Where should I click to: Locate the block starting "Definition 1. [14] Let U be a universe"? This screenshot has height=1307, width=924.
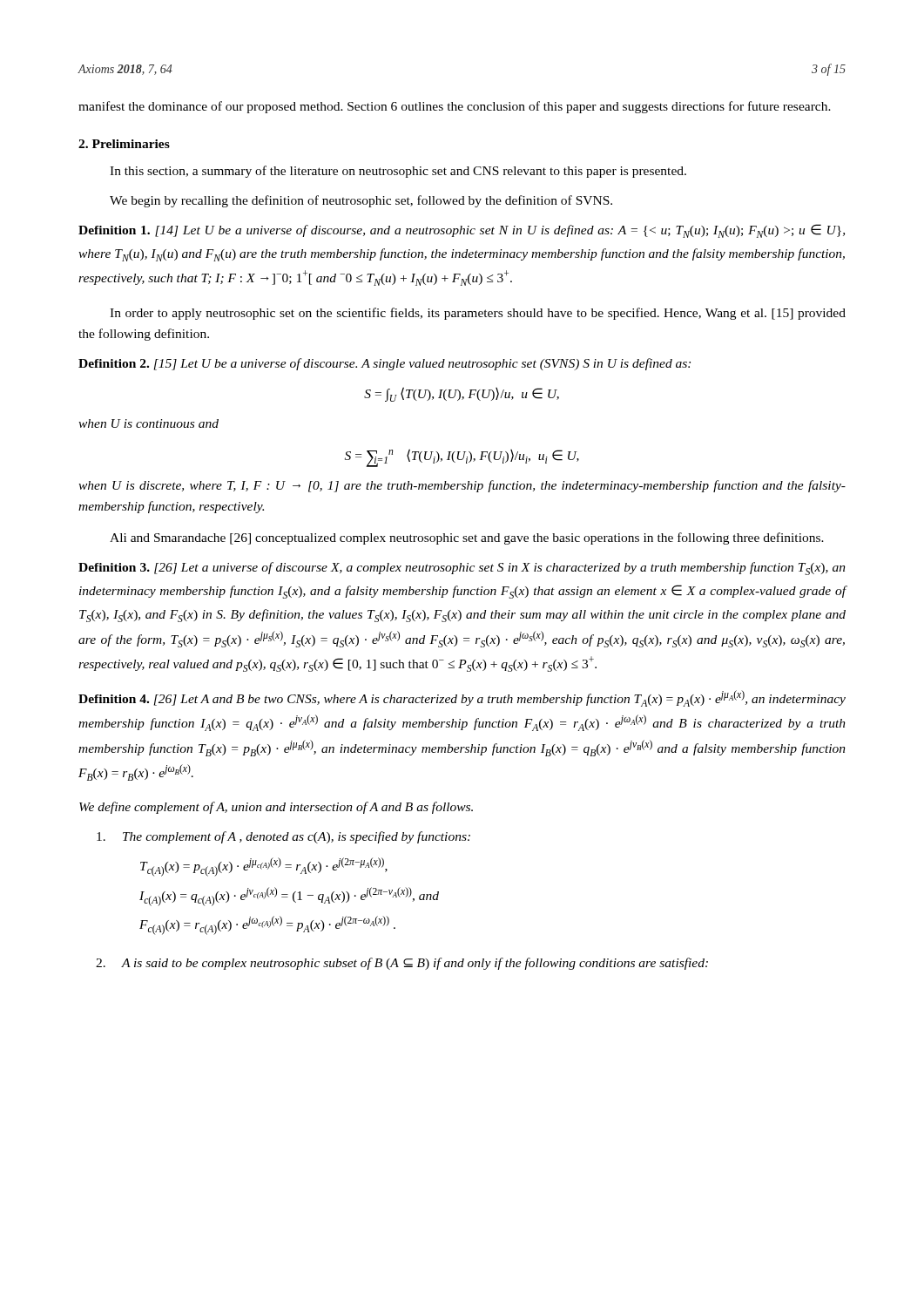click(462, 256)
